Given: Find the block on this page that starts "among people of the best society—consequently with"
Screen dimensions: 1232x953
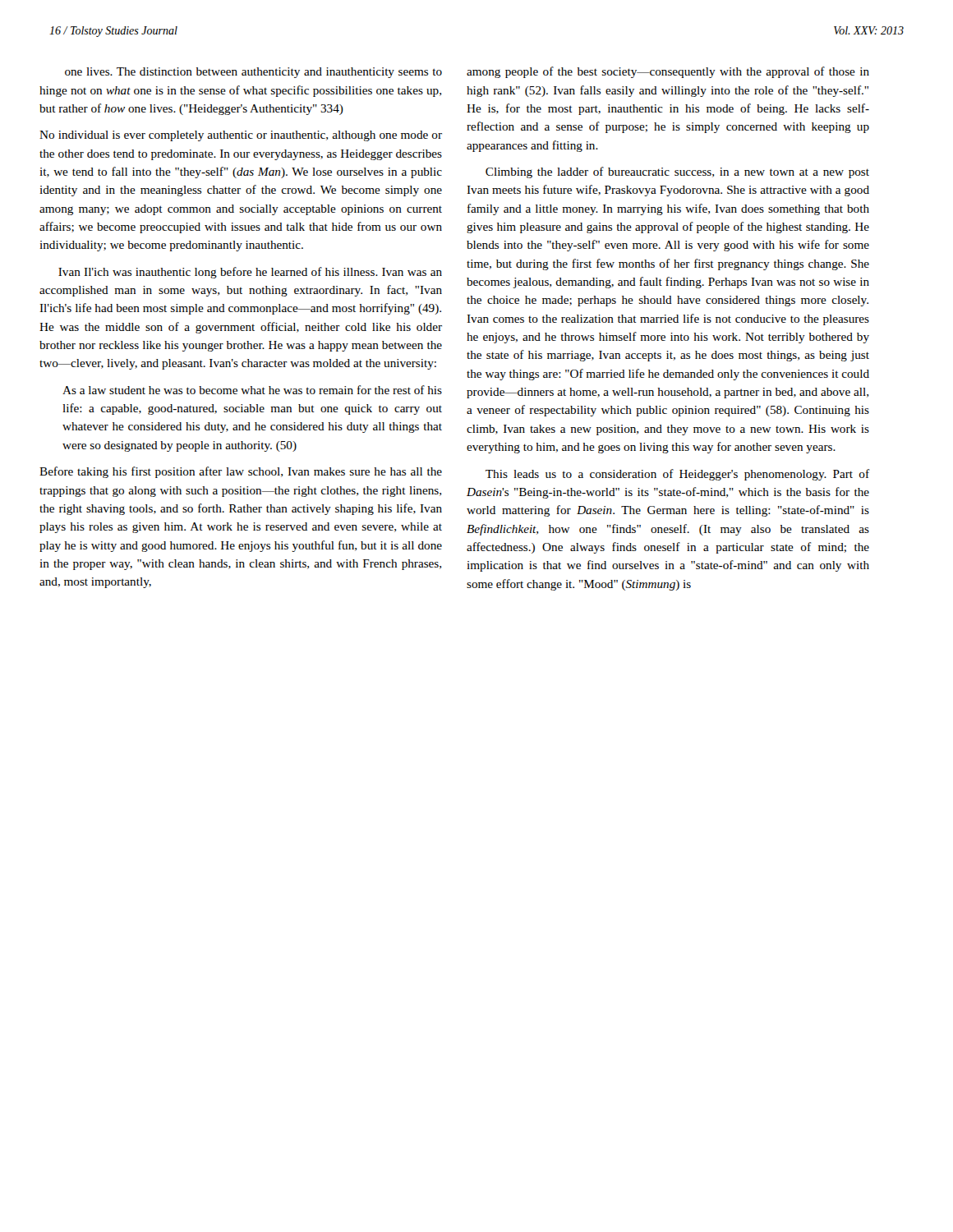Looking at the screenshot, I should pos(668,109).
